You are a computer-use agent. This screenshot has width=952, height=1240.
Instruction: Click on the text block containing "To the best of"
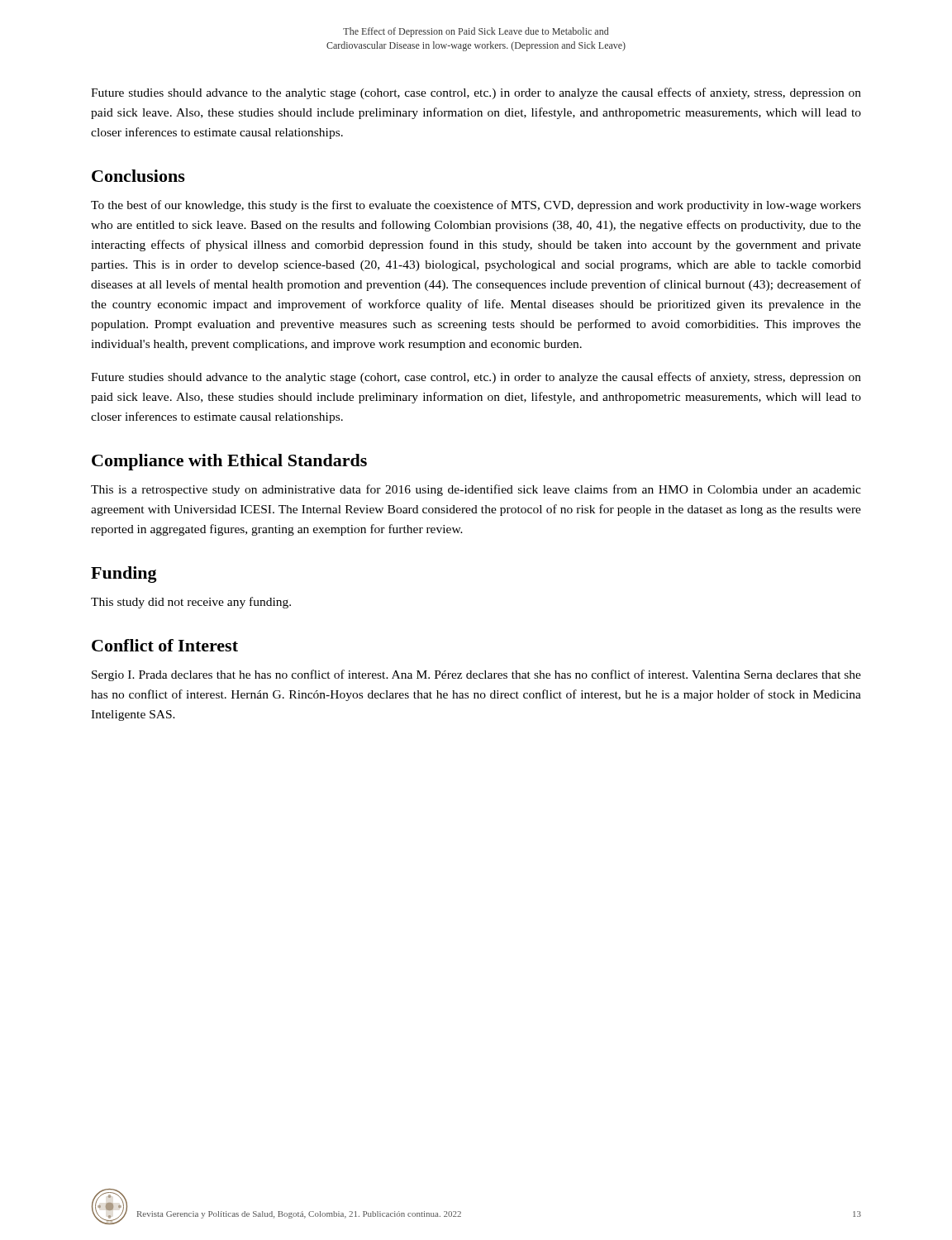point(476,274)
